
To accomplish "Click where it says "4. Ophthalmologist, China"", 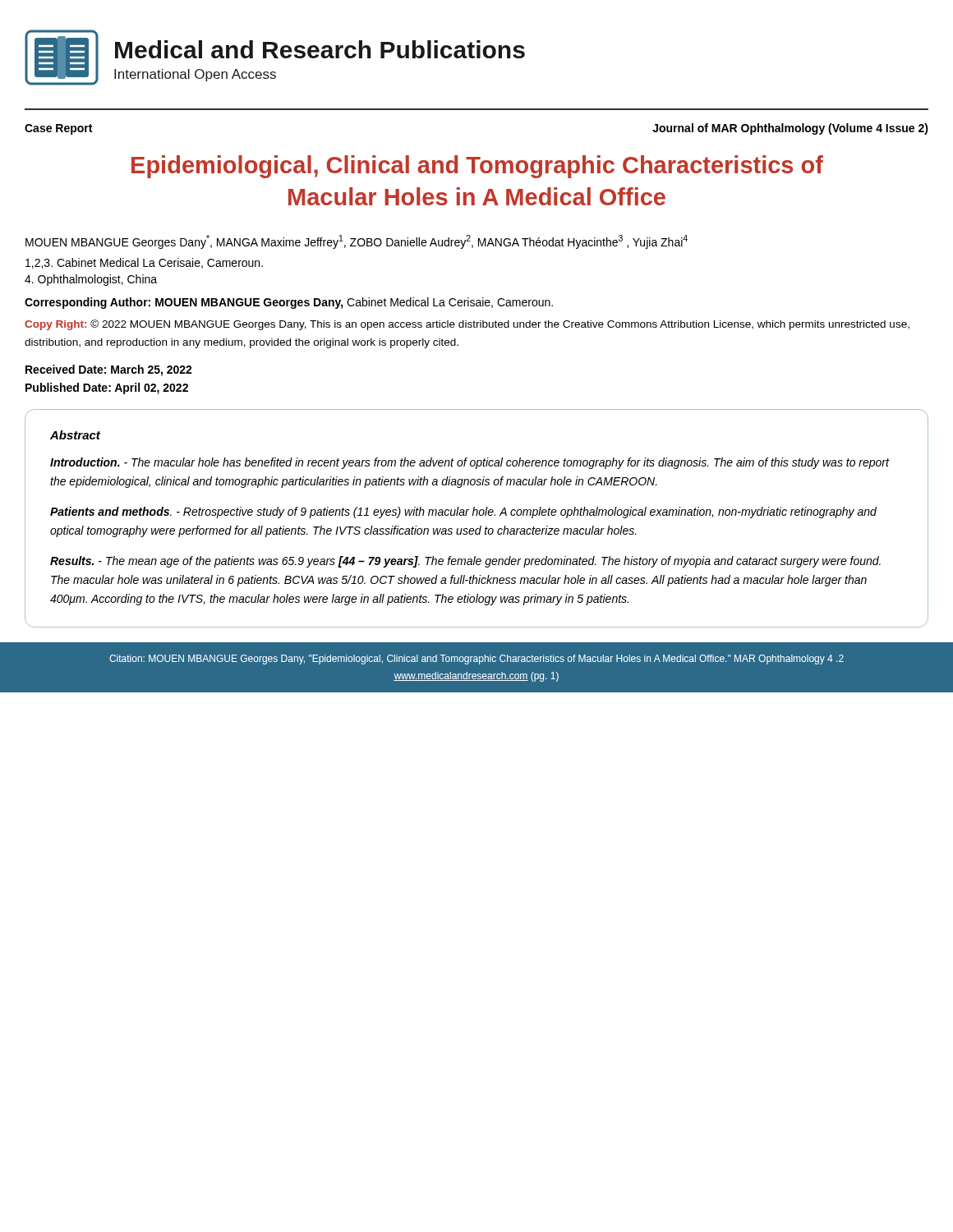I will pyautogui.click(x=91, y=280).
